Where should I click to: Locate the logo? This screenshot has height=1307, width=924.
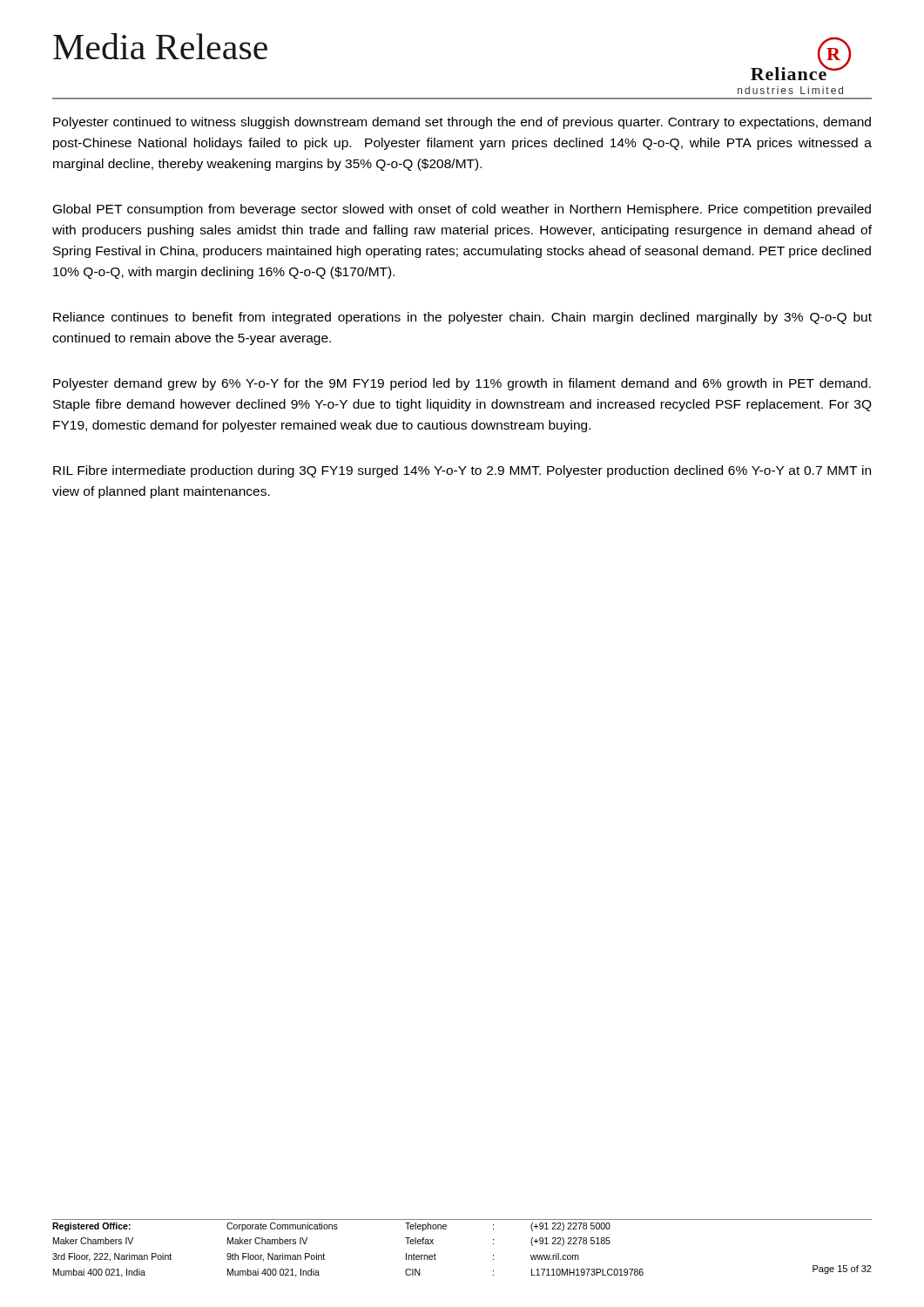[804, 70]
